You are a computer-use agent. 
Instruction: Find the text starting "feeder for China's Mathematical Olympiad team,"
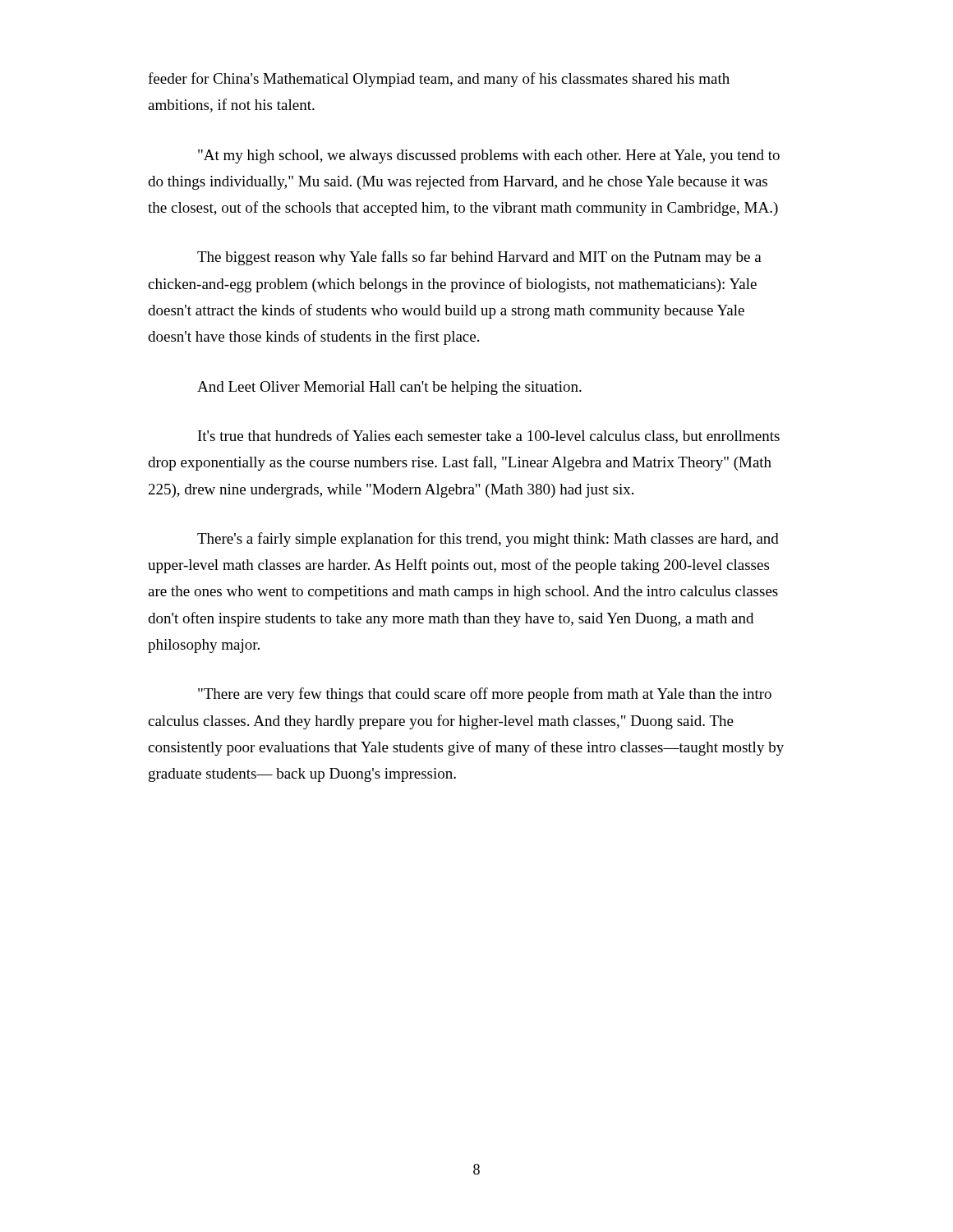coord(468,92)
